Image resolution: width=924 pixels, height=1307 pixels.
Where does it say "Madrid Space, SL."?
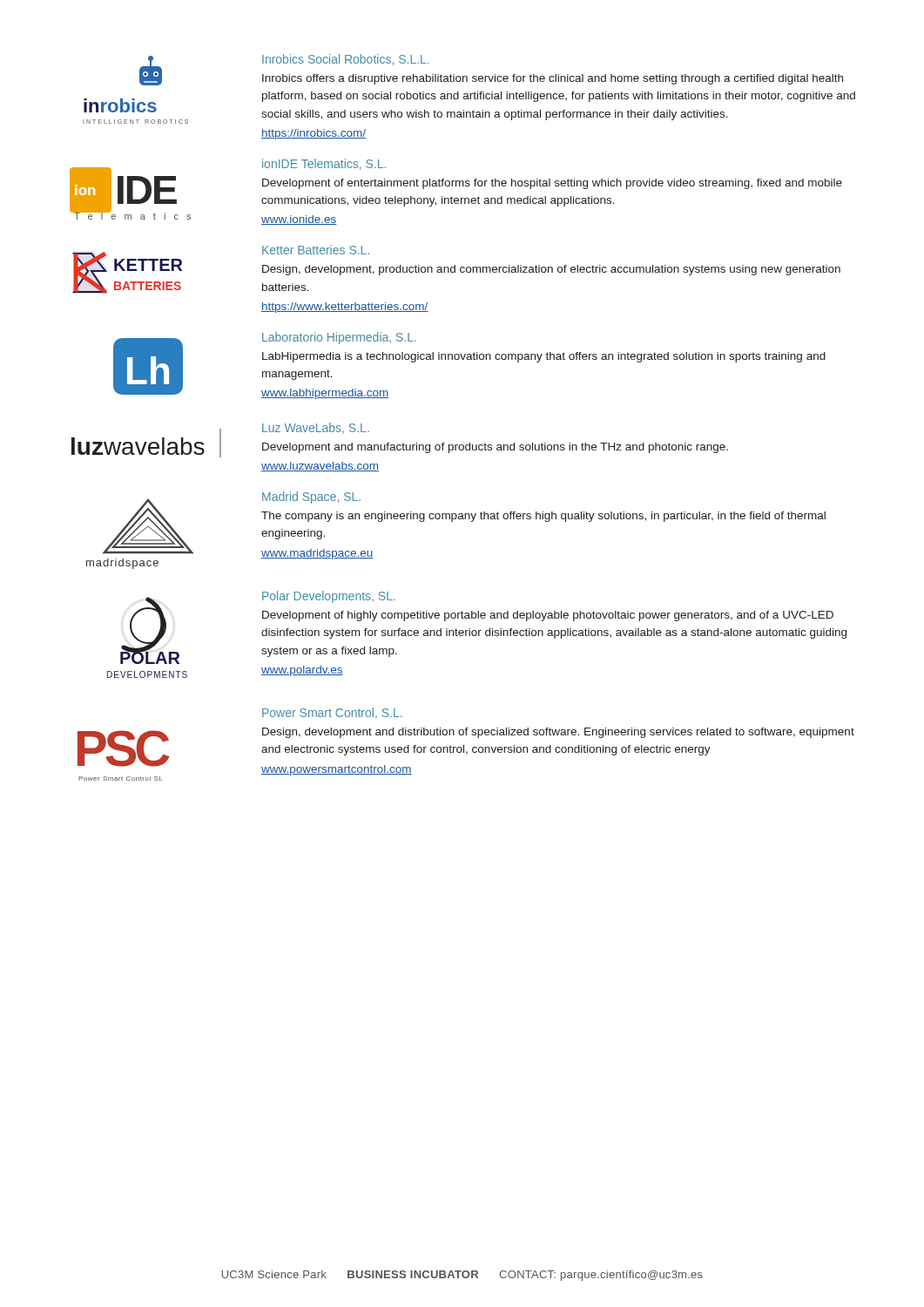click(311, 497)
